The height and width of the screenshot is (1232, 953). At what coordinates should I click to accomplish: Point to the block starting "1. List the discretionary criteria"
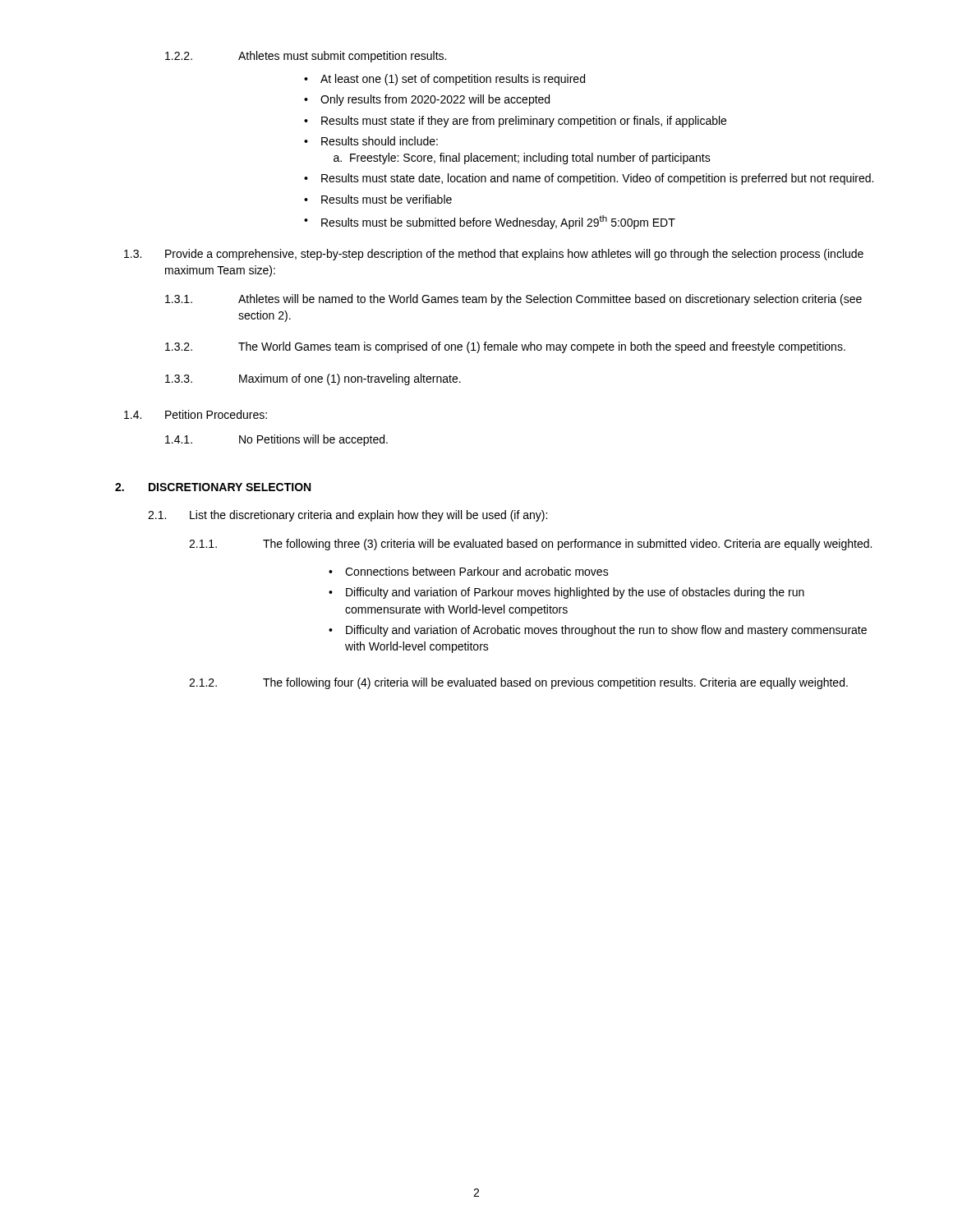348,515
